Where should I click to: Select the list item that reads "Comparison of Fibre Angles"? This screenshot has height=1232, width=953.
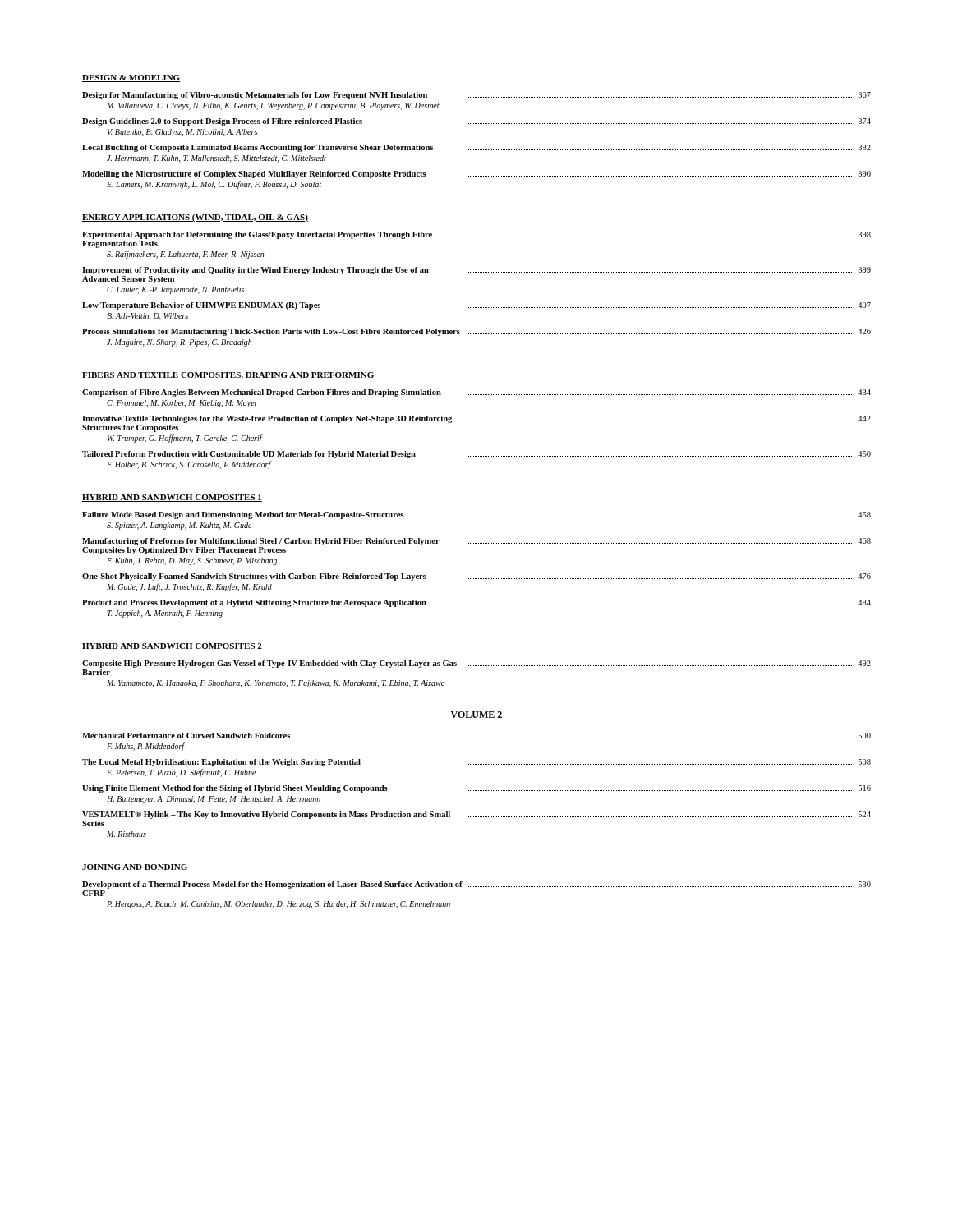pos(476,398)
